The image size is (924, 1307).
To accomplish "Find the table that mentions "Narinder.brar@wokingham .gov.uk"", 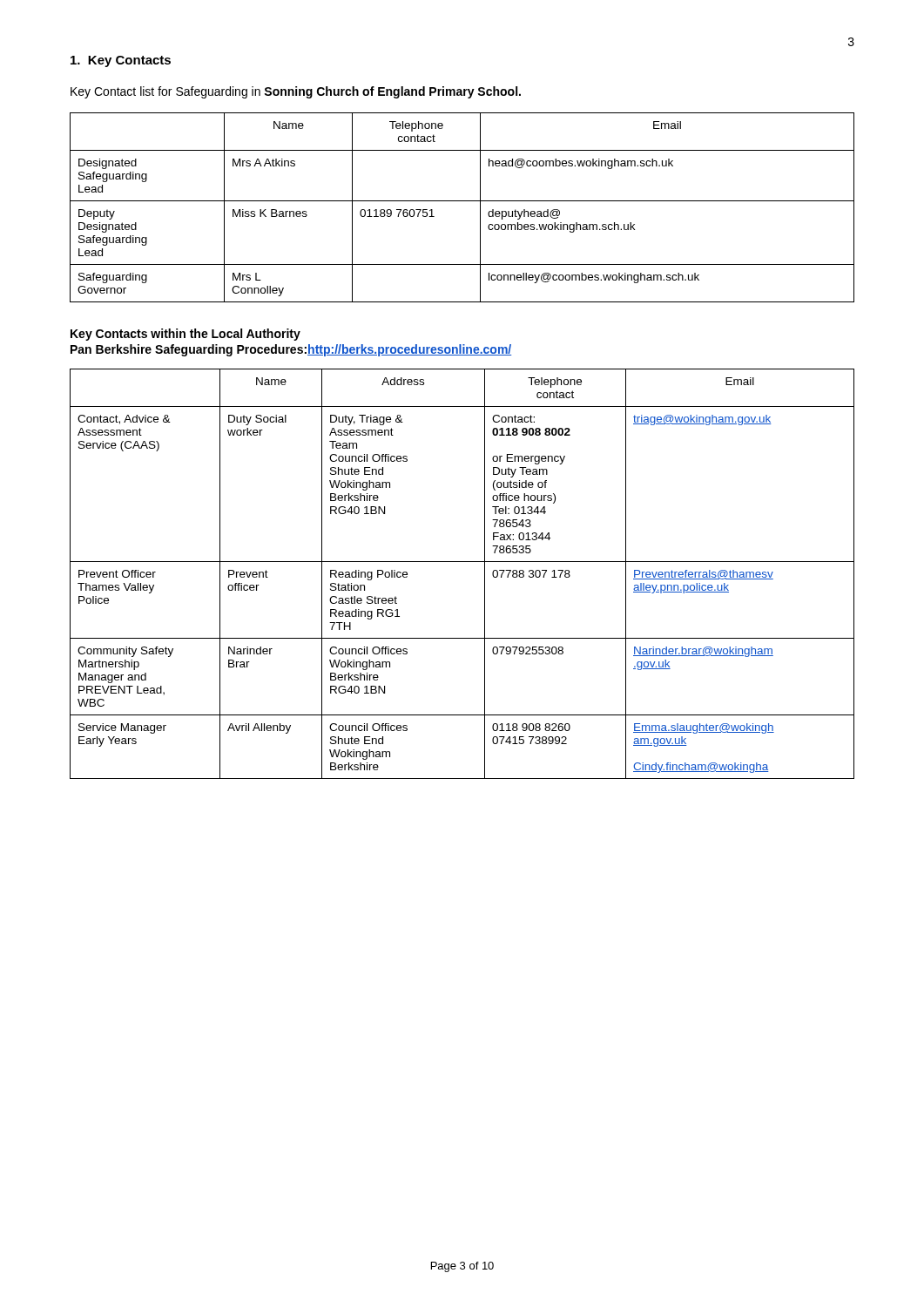I will [462, 574].
